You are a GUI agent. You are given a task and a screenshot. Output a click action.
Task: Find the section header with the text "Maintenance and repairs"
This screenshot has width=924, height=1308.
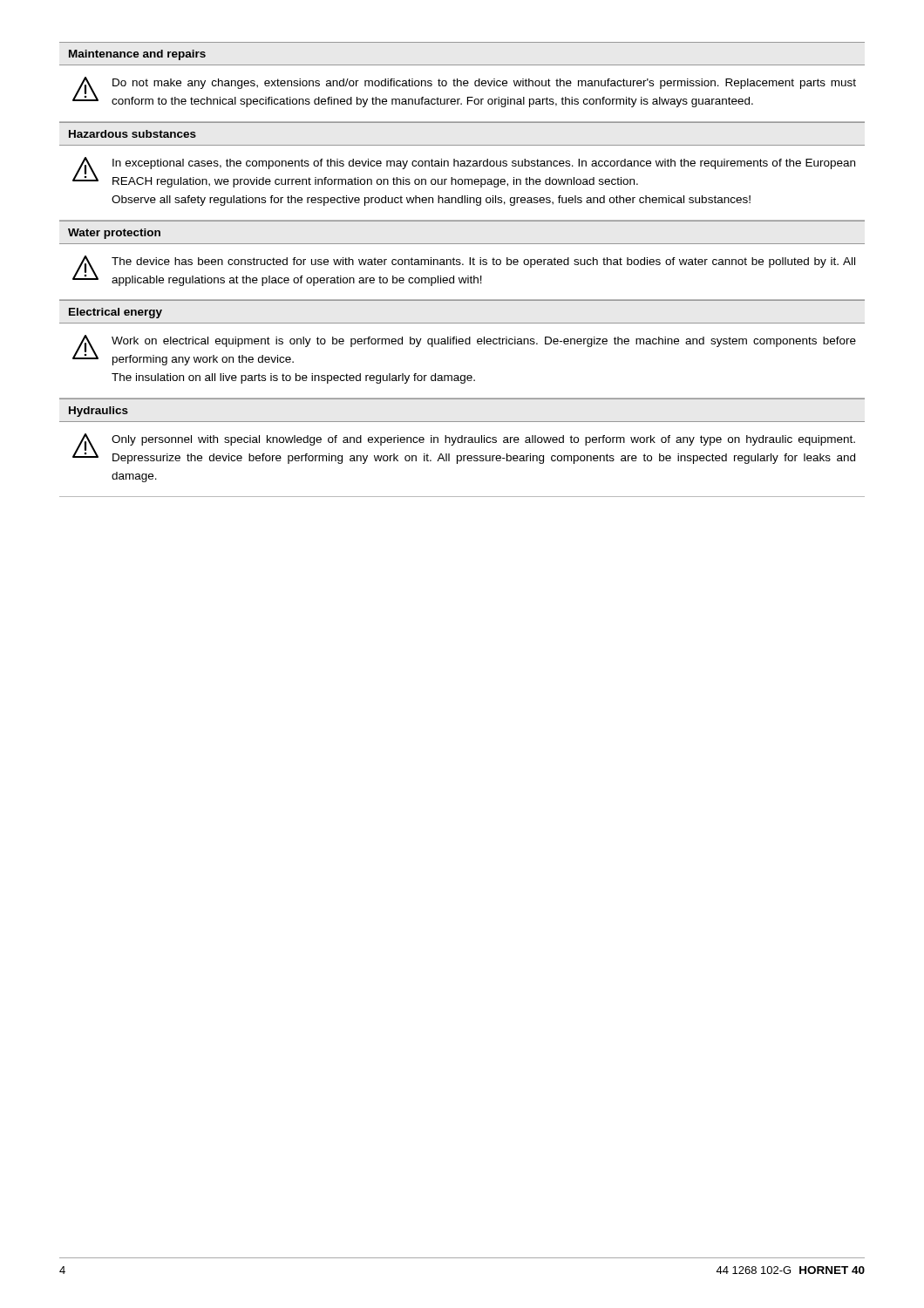(137, 54)
